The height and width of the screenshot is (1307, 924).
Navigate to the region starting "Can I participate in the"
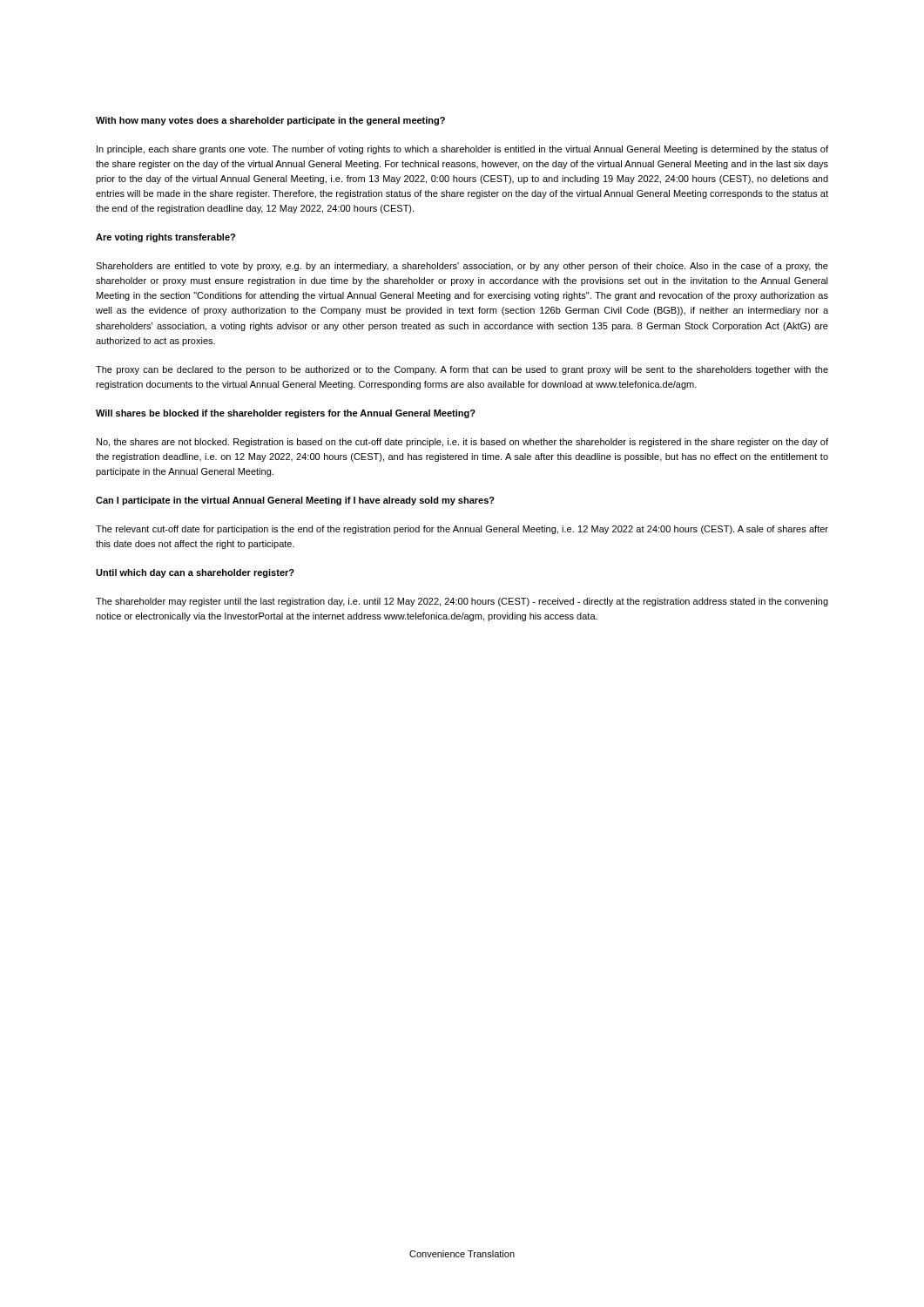click(x=462, y=501)
